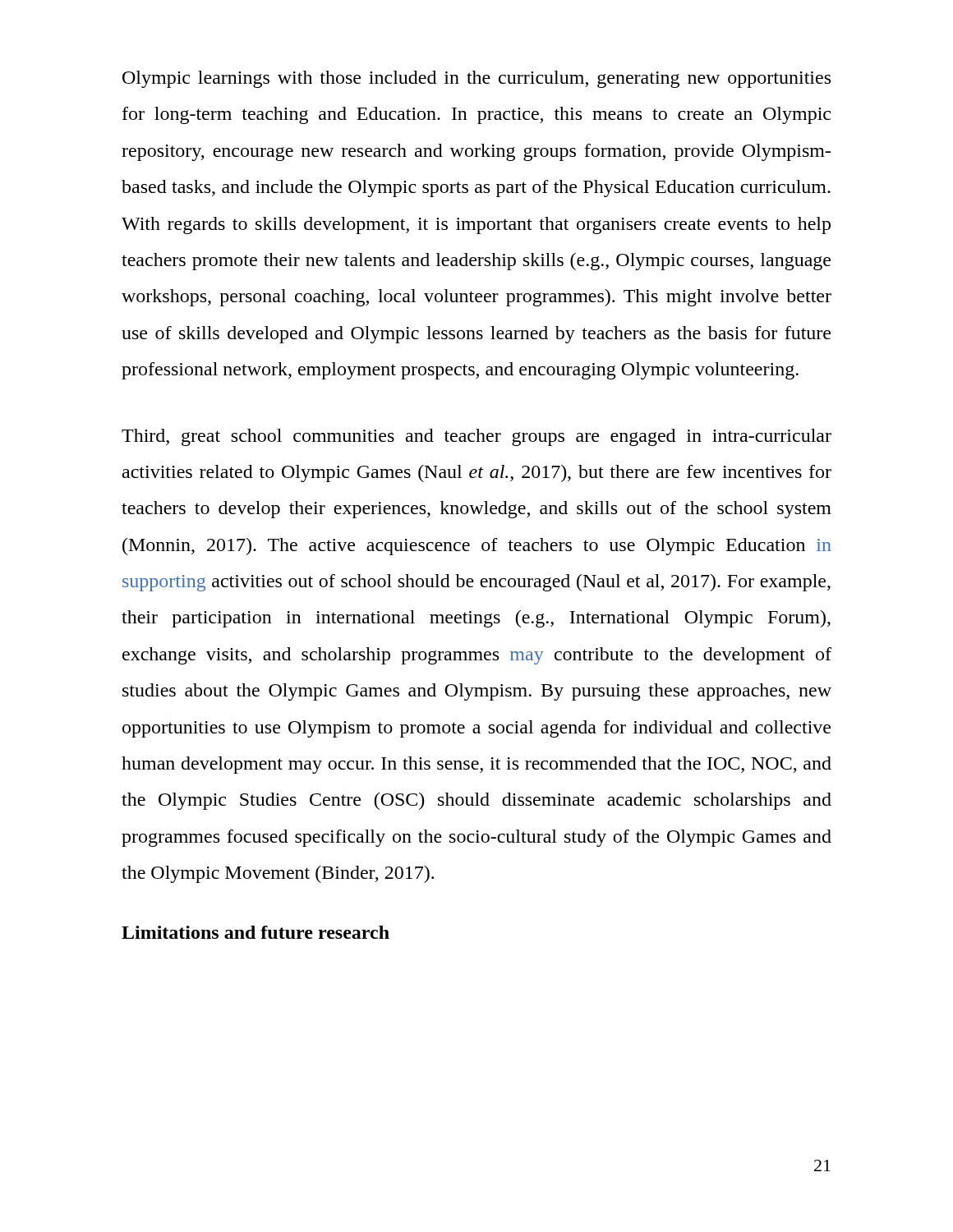Point to the text starting "Limitations and future research"
The image size is (953, 1232).
255,932
